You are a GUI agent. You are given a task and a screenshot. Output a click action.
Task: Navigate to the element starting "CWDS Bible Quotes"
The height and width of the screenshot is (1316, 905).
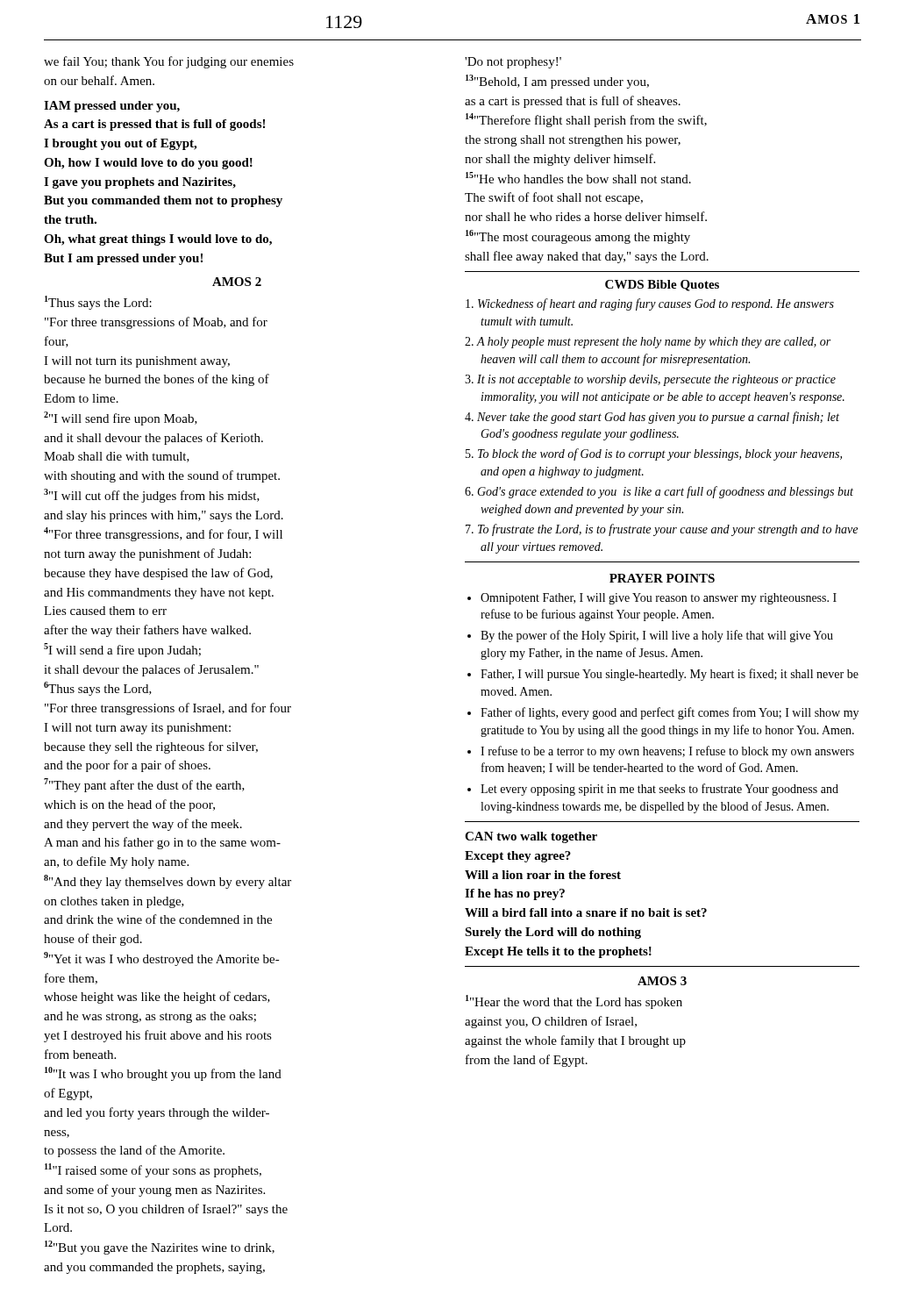click(x=662, y=284)
